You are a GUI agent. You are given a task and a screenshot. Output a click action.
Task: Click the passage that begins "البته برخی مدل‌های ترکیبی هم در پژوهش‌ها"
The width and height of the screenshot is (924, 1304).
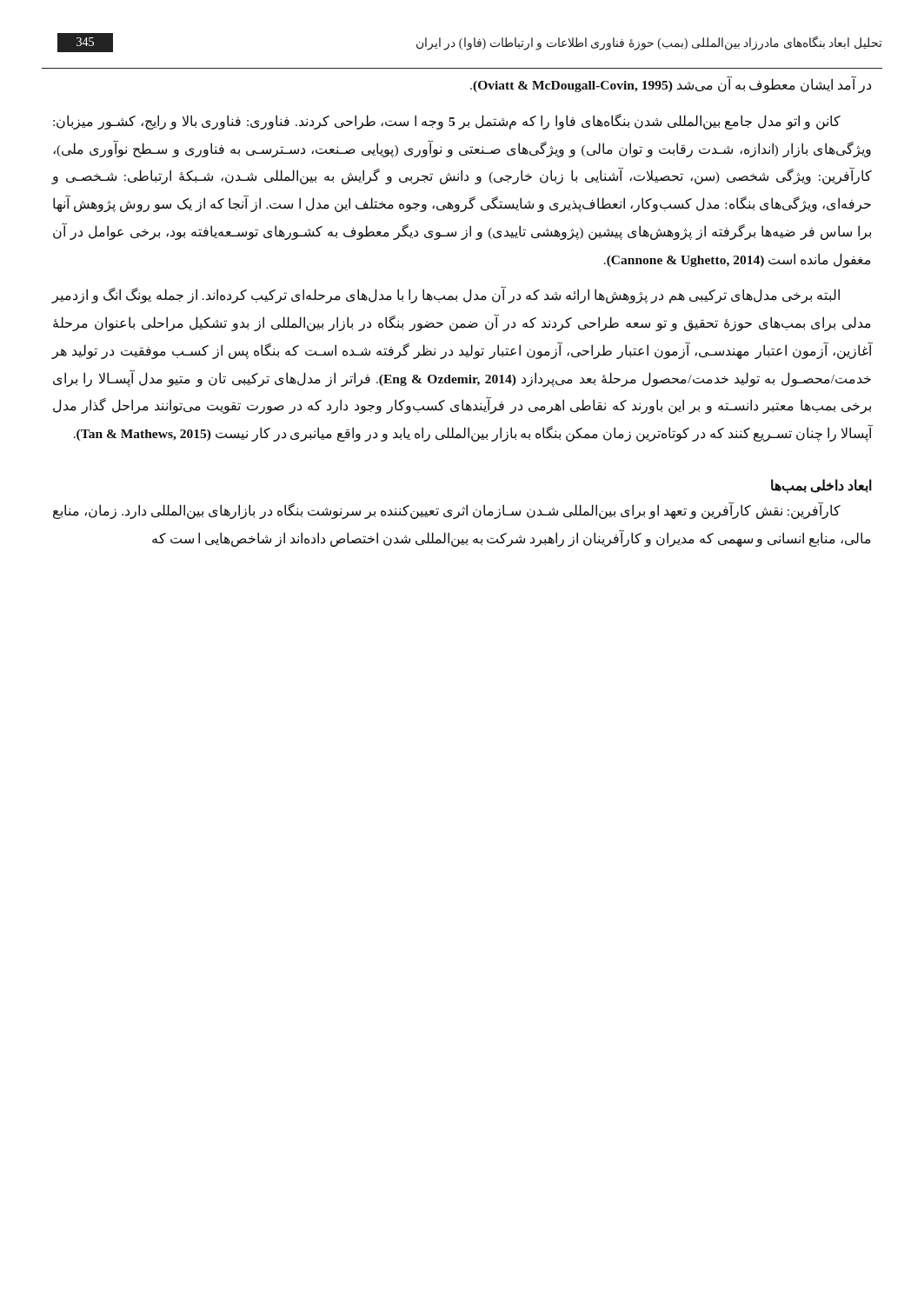tap(462, 365)
